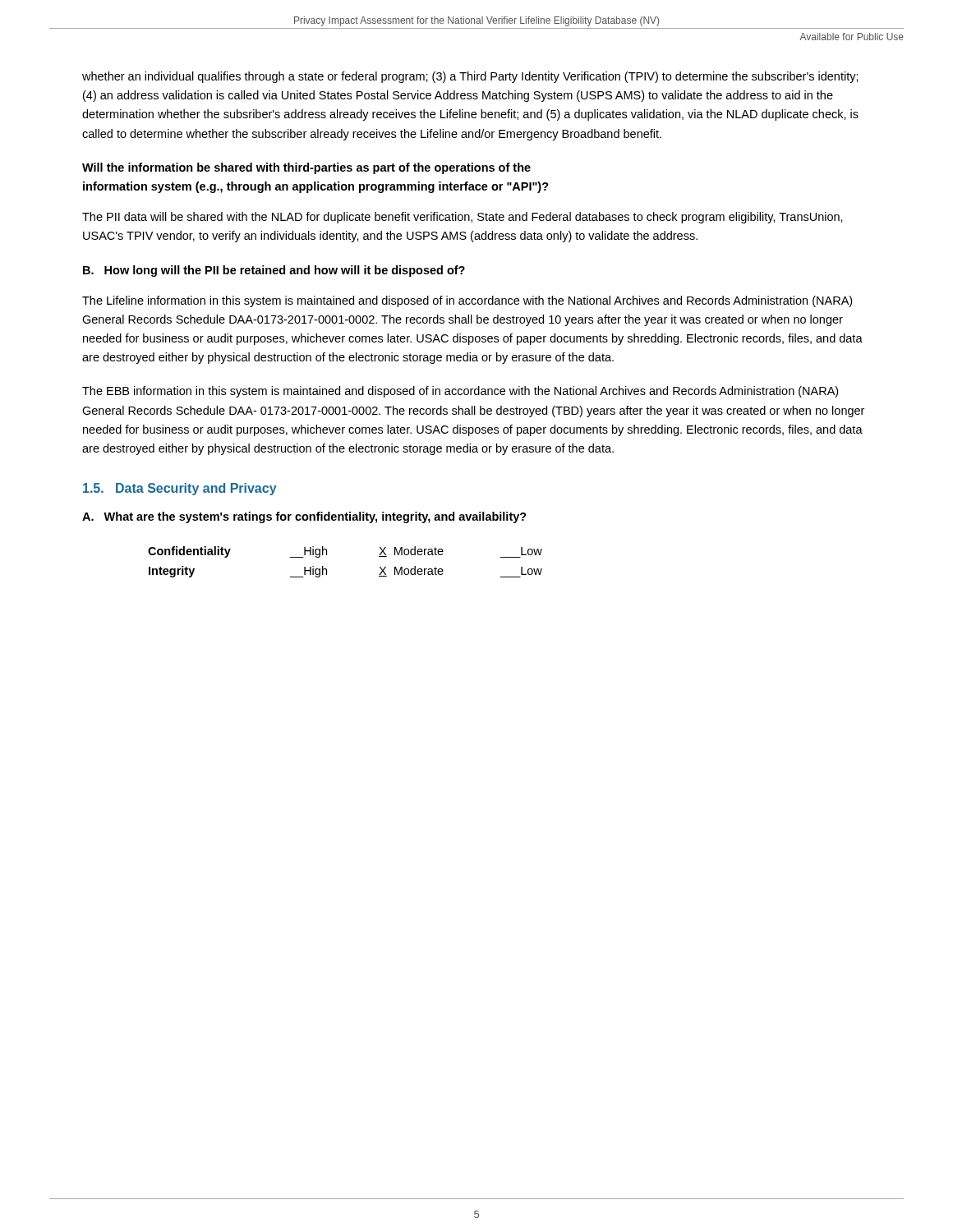Locate the text block starting "The PII data will"
This screenshot has width=953, height=1232.
463,227
